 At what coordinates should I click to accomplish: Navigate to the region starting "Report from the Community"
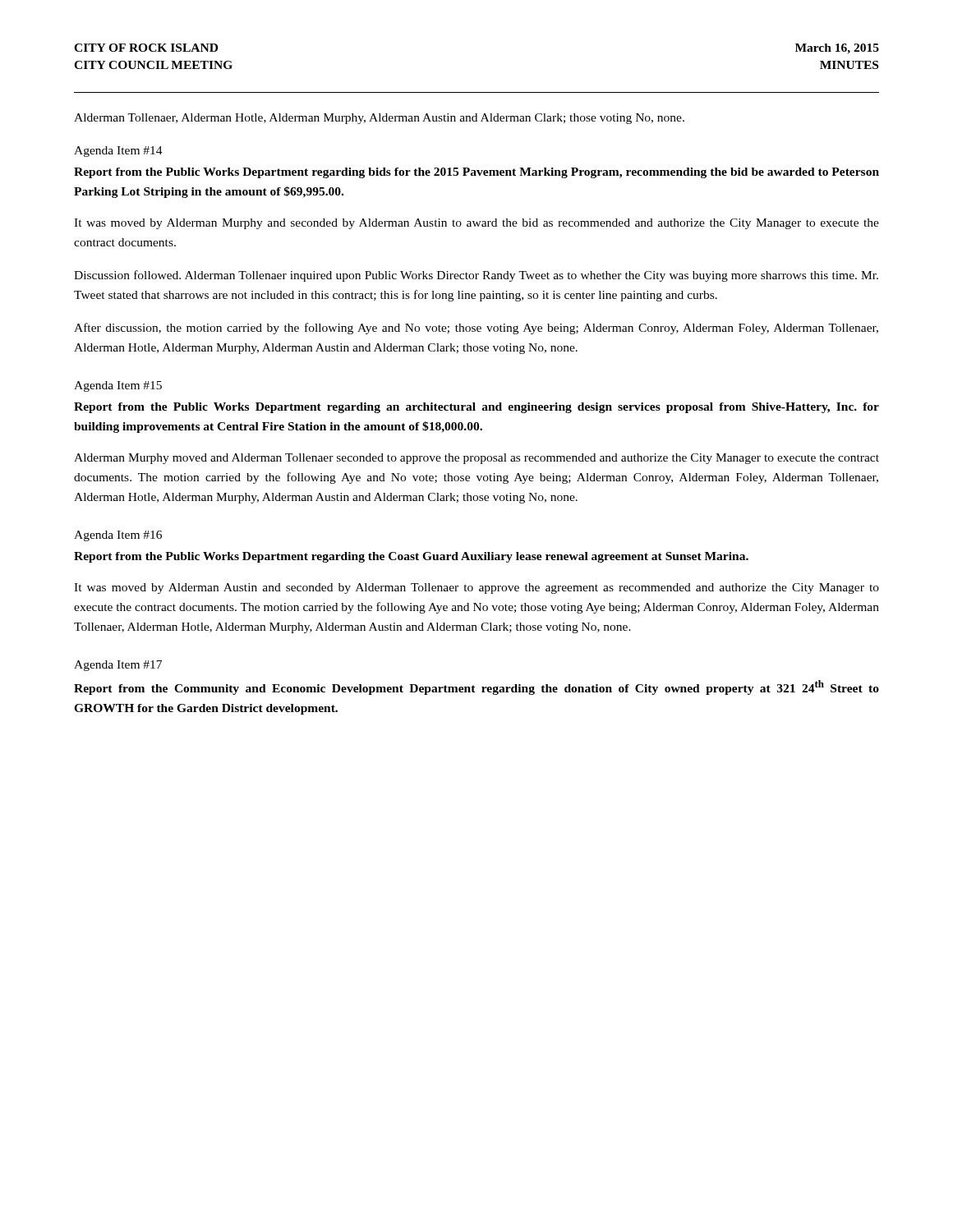pyautogui.click(x=476, y=696)
